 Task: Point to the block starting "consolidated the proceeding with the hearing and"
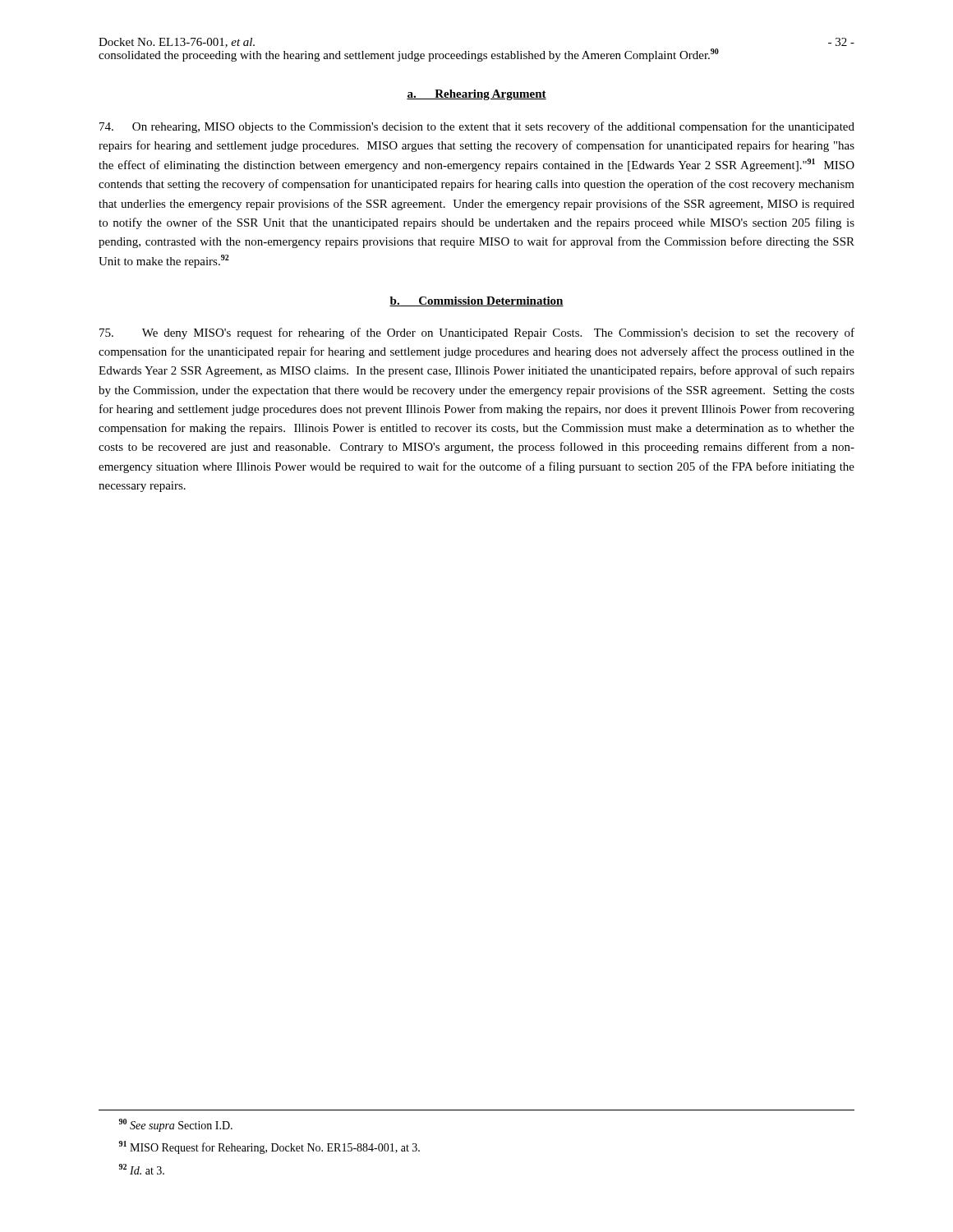[409, 54]
